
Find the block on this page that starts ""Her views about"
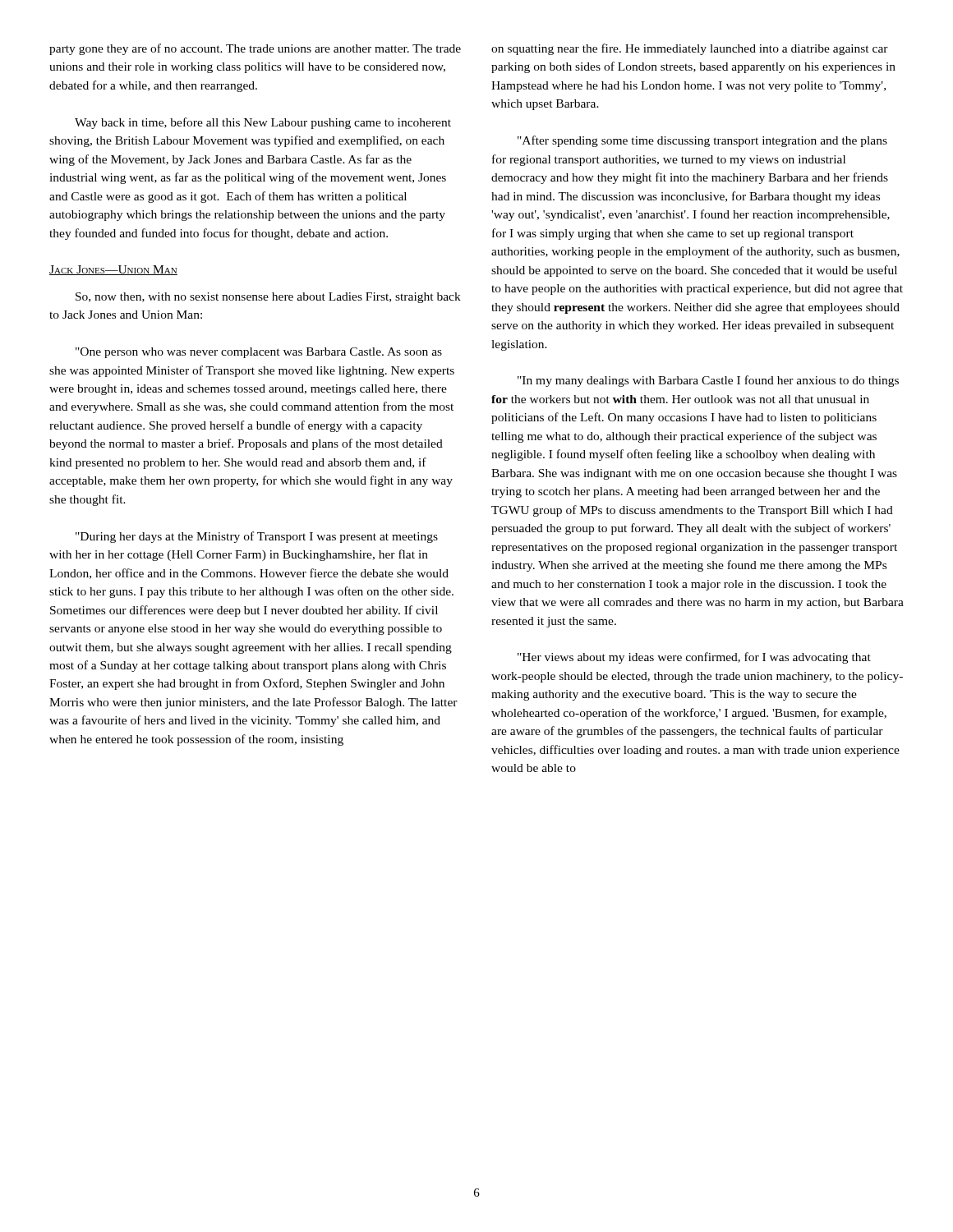[698, 713]
